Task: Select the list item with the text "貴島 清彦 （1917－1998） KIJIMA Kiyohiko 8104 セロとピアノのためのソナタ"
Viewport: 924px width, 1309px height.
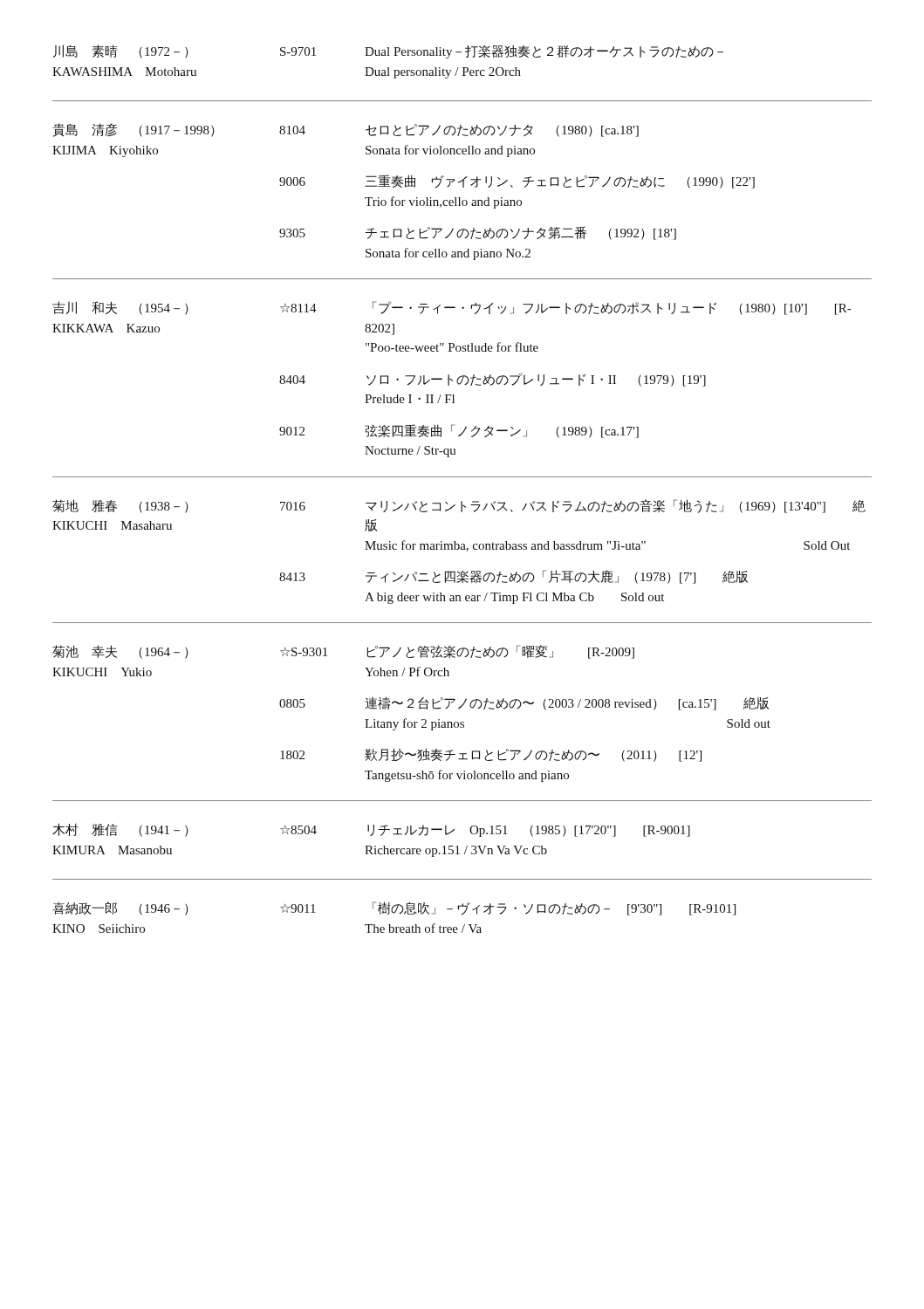Action: (x=462, y=192)
